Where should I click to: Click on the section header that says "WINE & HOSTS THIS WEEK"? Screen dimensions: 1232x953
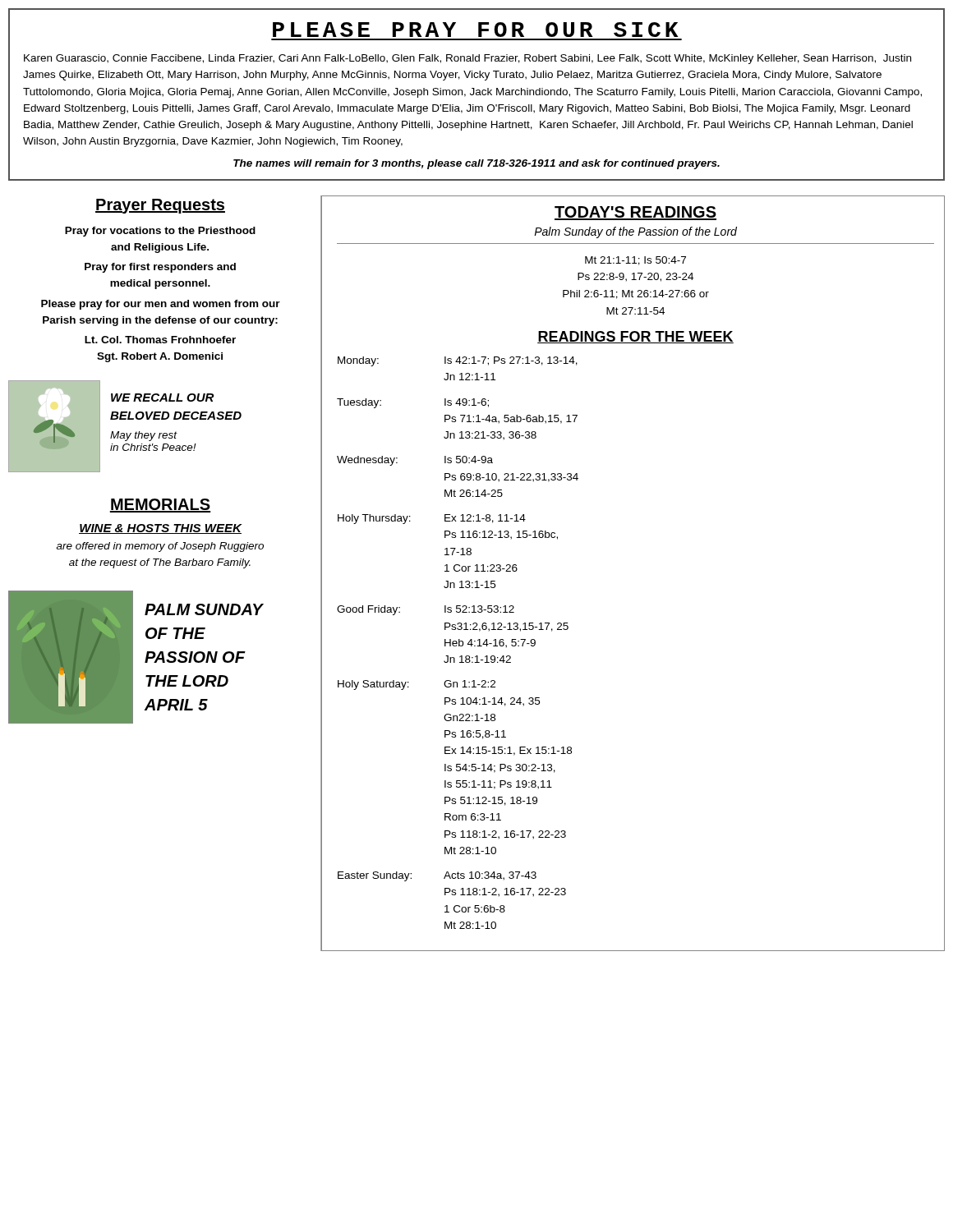tap(160, 527)
